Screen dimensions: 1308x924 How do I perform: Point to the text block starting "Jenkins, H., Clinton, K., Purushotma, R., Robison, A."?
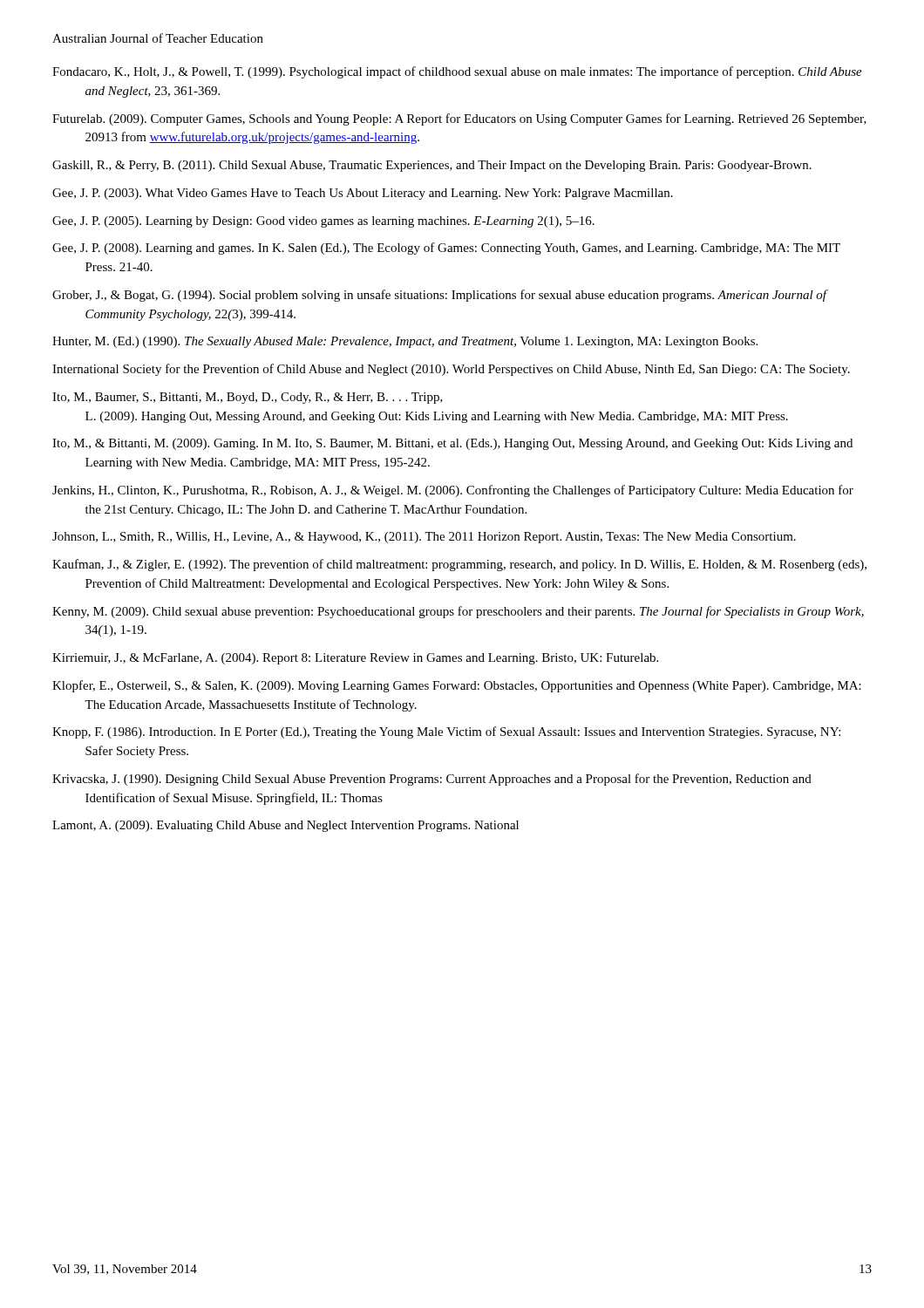point(453,499)
